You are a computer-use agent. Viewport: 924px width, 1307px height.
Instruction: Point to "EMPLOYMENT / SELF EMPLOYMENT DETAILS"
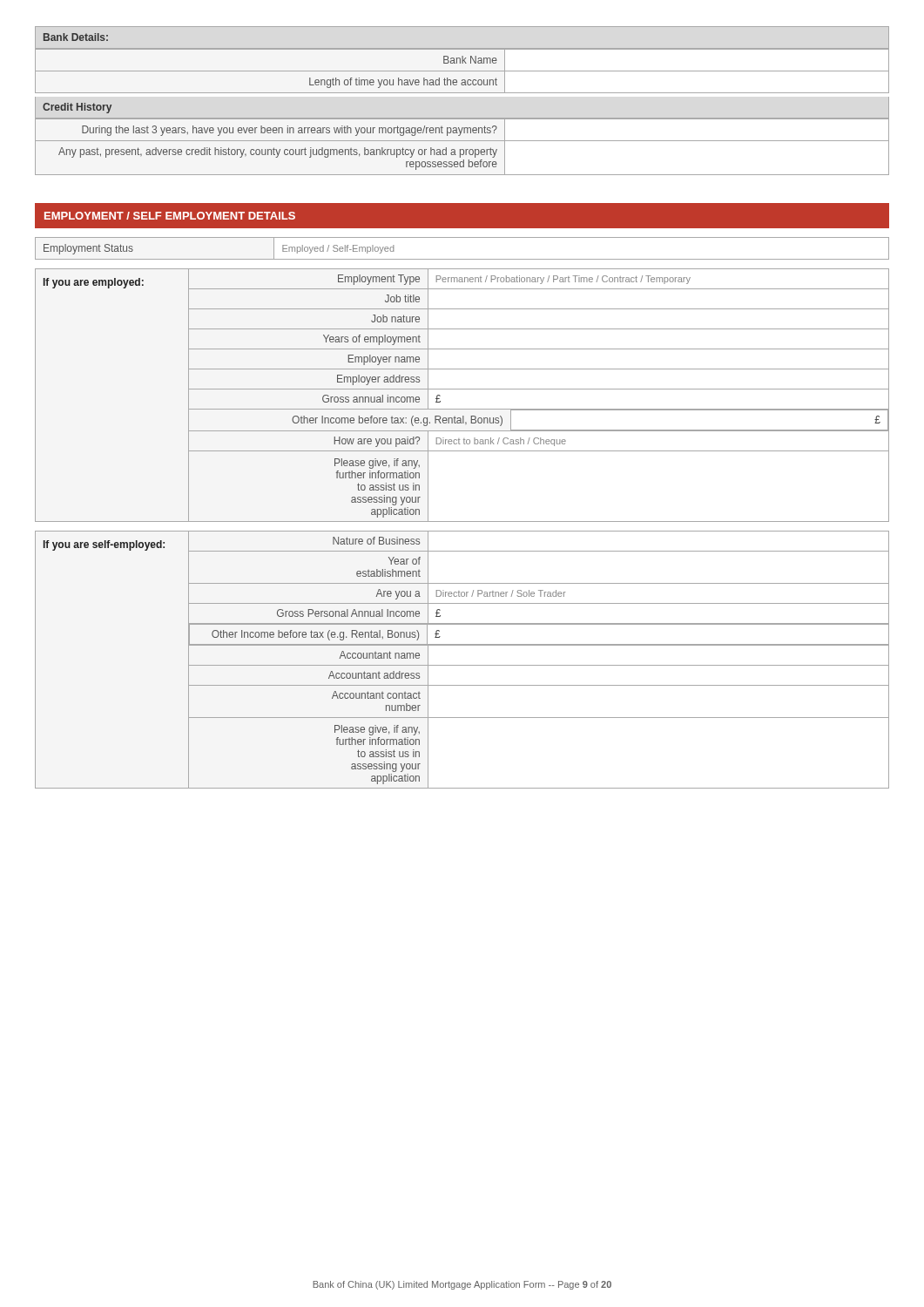coord(170,216)
